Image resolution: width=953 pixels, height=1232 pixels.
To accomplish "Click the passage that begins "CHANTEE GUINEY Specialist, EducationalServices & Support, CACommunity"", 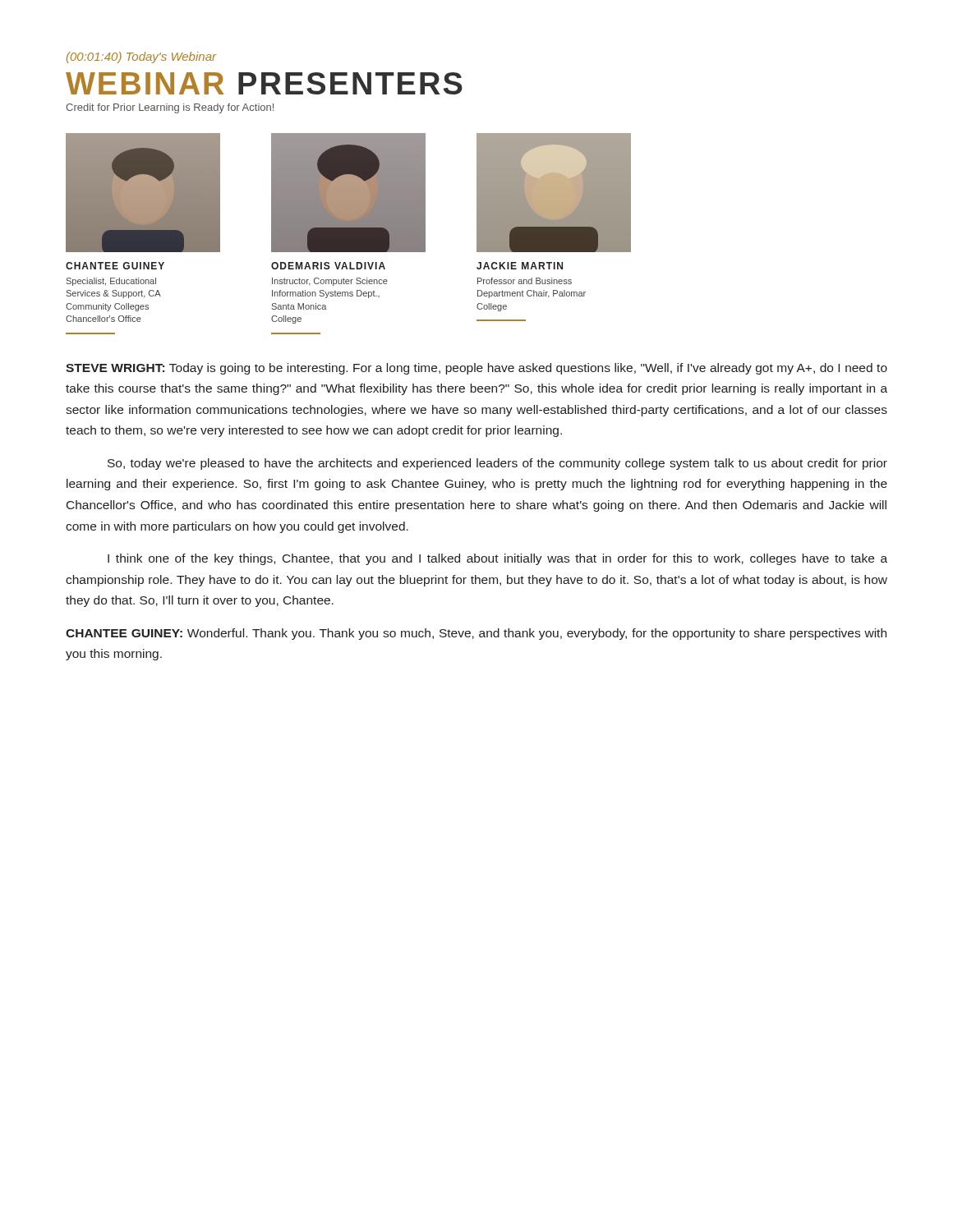I will 116,297.
